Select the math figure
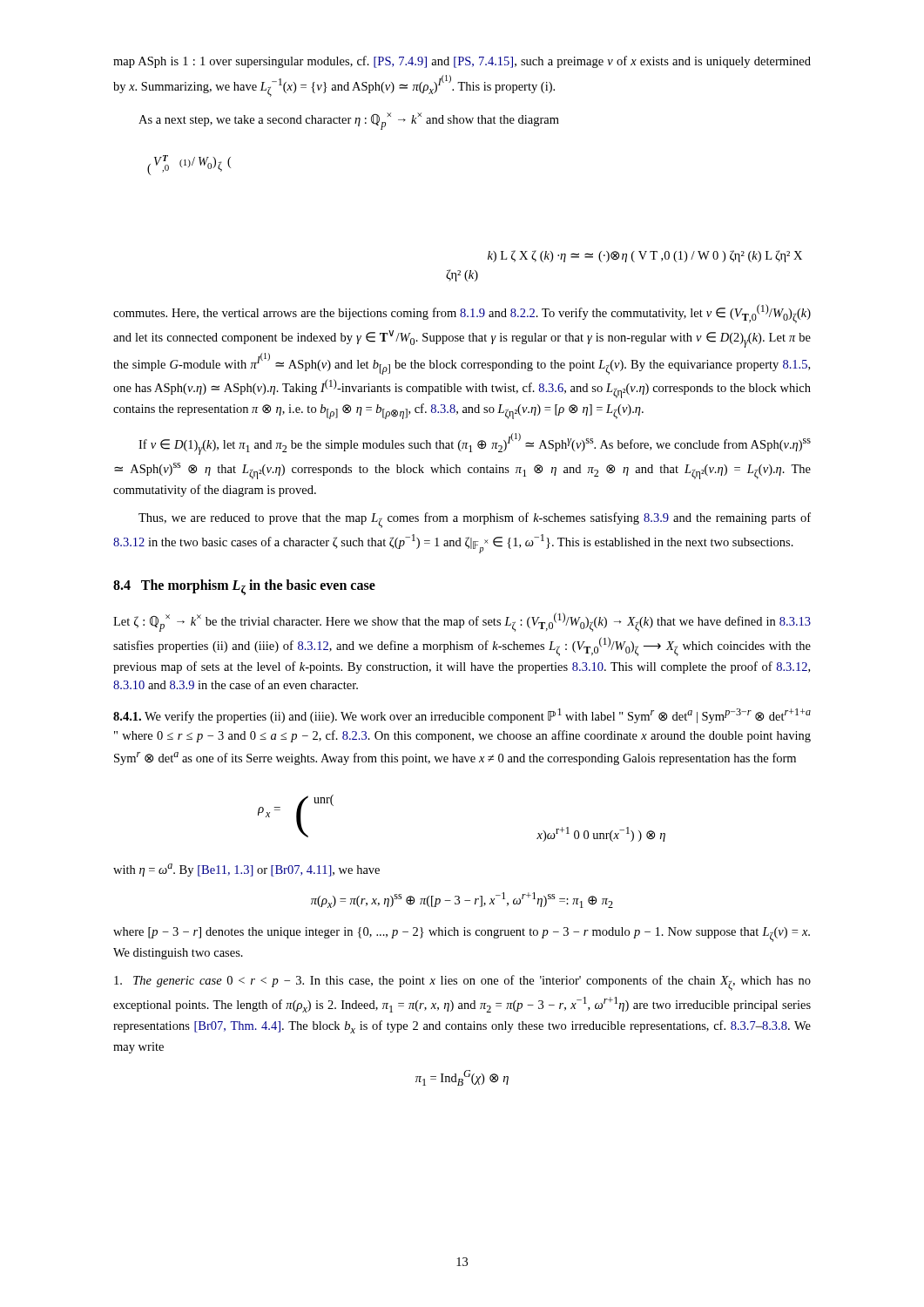The image size is (924, 1307). click(x=462, y=216)
